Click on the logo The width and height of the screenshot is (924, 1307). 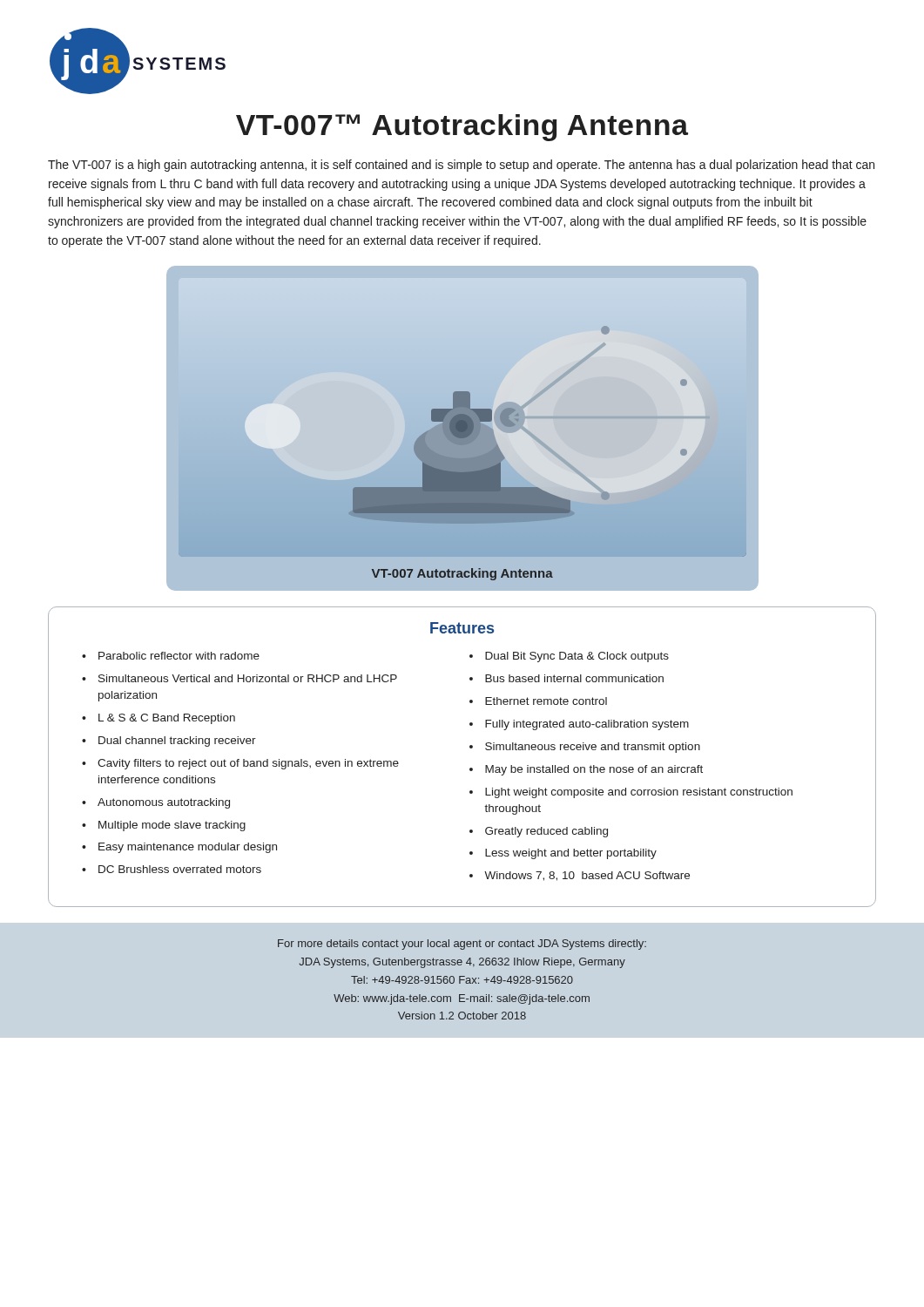point(462,63)
